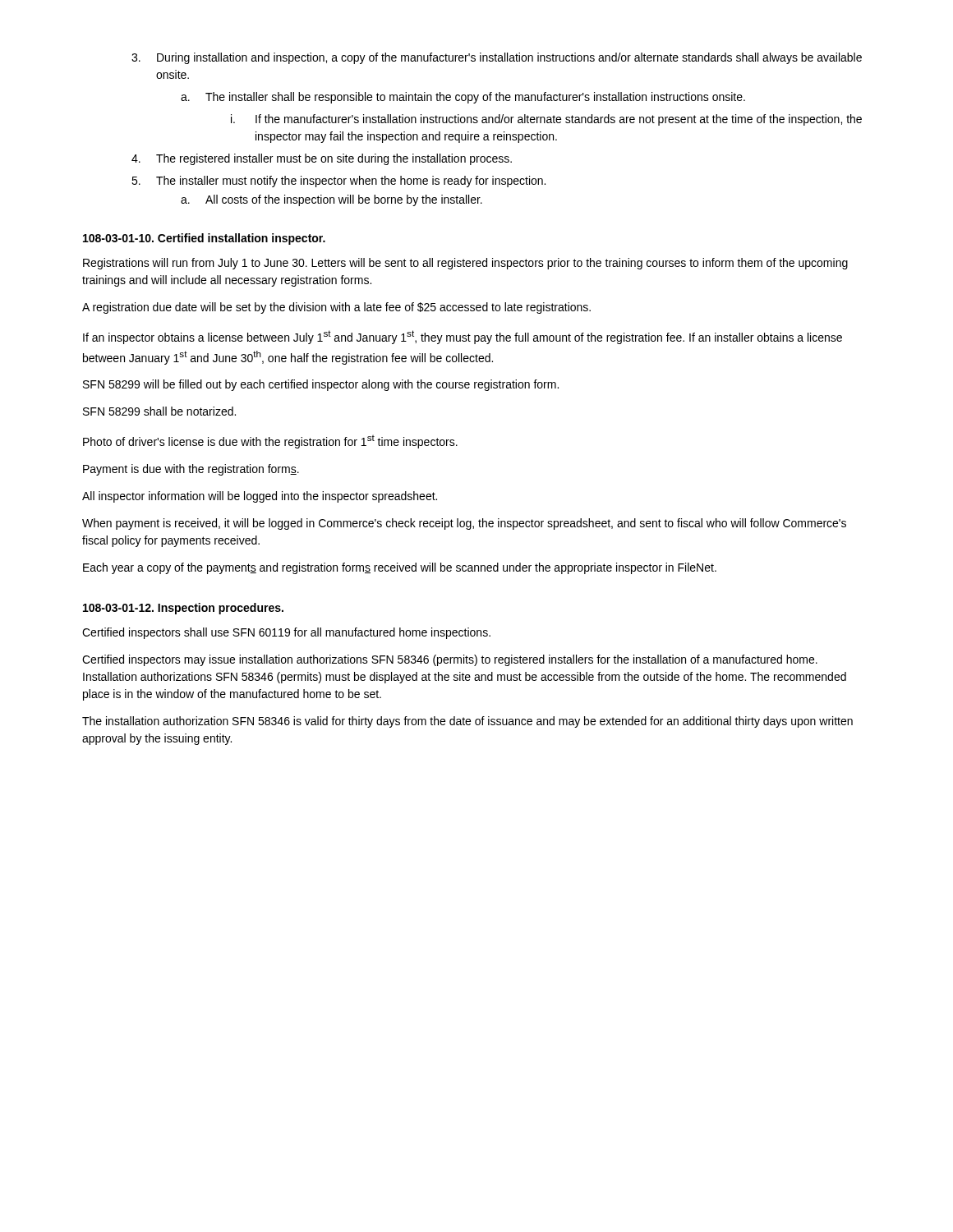Select the passage starting "108-03-01-10. Certified installation inspector."
953x1232 pixels.
point(204,238)
